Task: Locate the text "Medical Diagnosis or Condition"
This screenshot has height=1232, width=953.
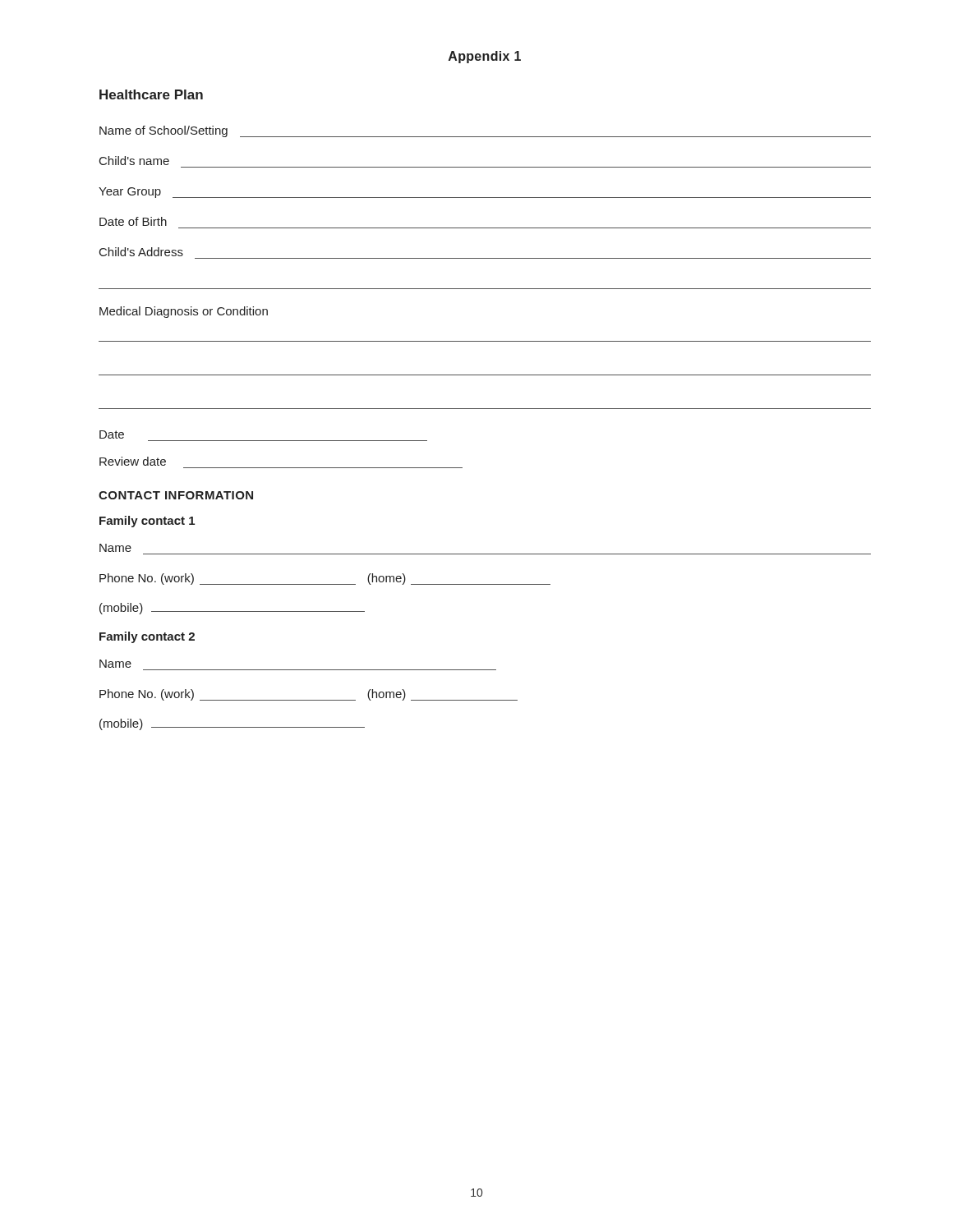Action: [x=184, y=311]
